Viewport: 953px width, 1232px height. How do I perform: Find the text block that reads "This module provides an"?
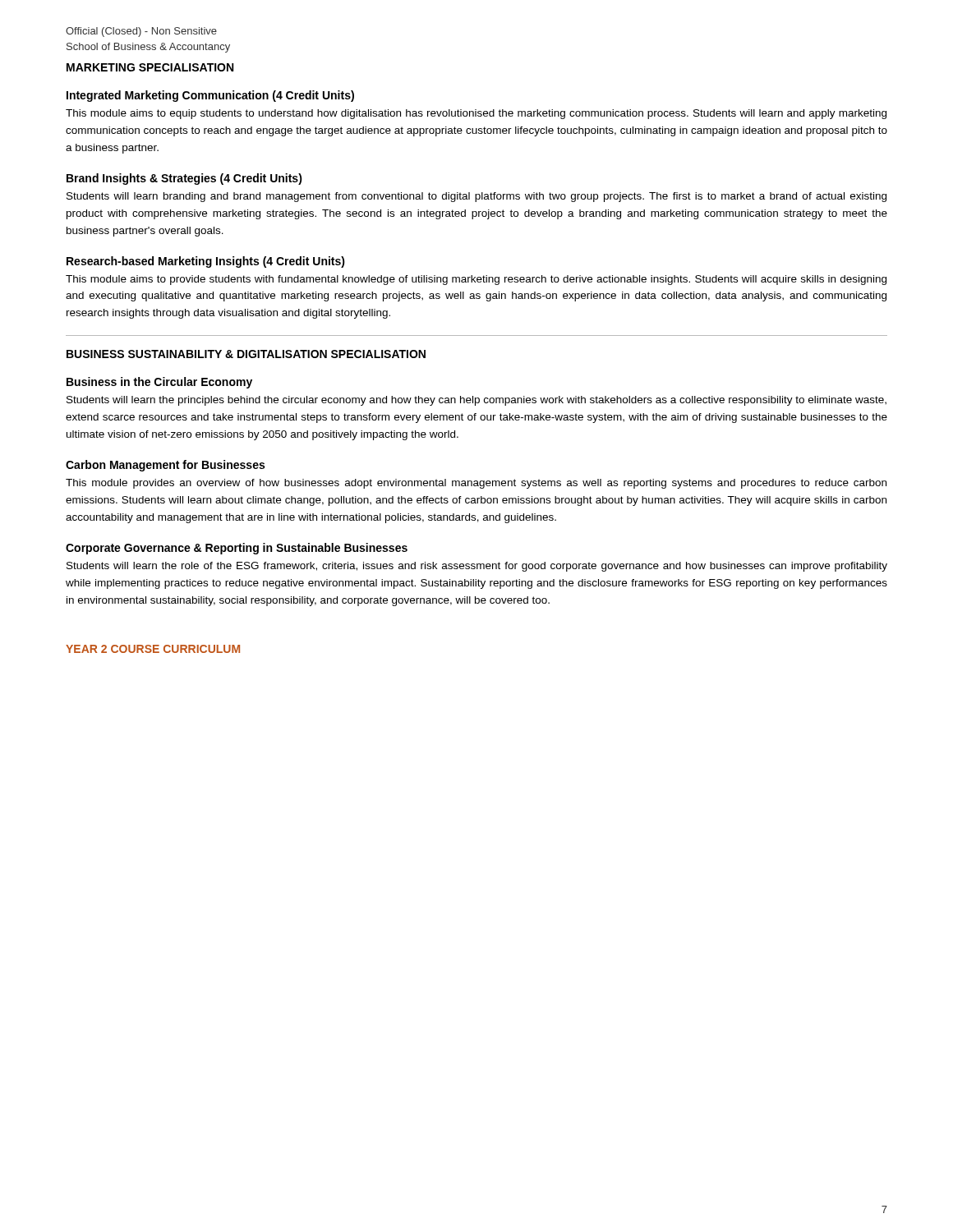click(x=476, y=500)
